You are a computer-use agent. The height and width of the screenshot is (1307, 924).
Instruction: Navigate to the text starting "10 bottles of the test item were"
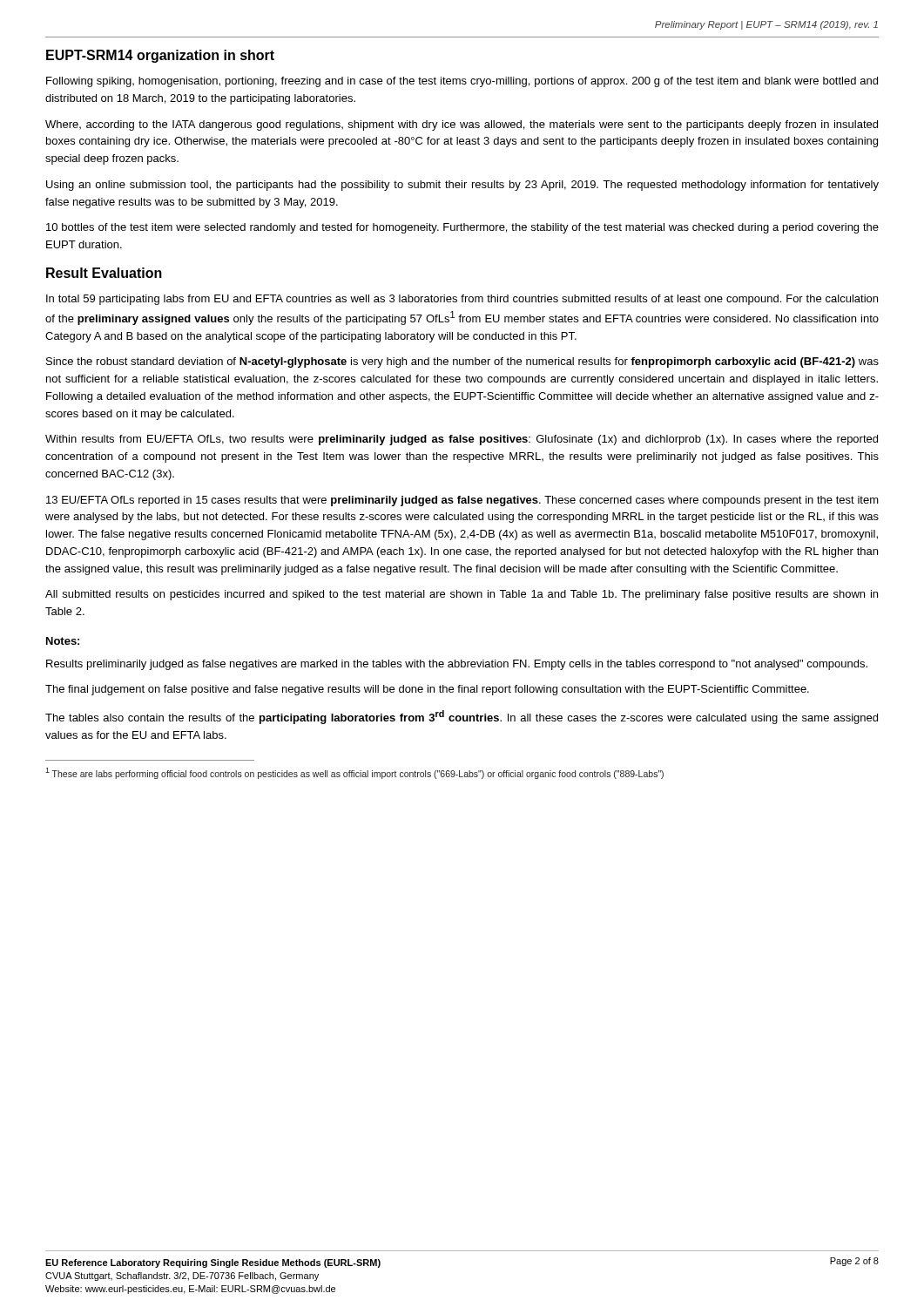(462, 236)
